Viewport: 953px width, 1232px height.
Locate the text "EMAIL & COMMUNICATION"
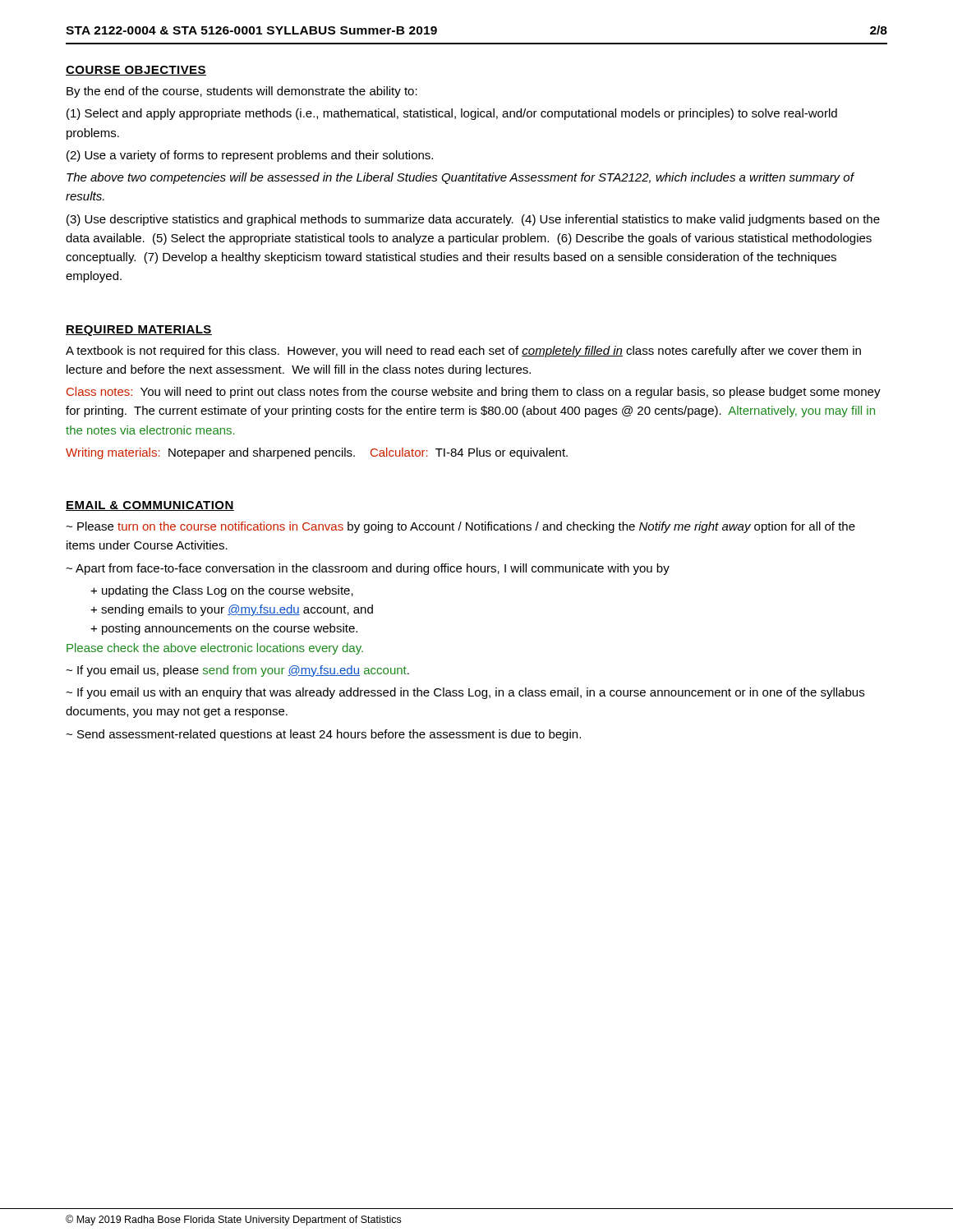click(x=150, y=506)
